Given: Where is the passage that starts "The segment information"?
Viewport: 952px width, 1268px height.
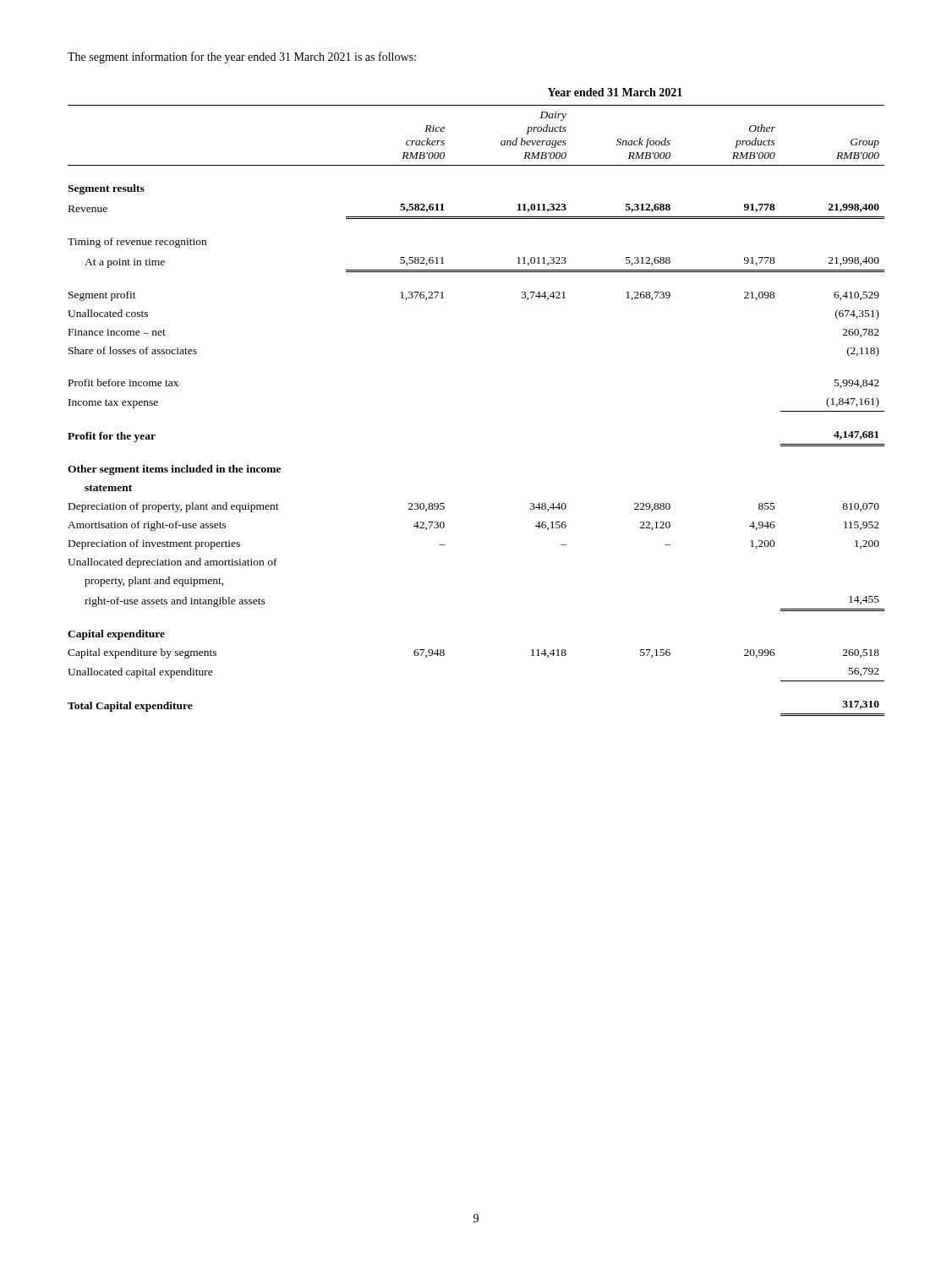Looking at the screenshot, I should point(242,57).
